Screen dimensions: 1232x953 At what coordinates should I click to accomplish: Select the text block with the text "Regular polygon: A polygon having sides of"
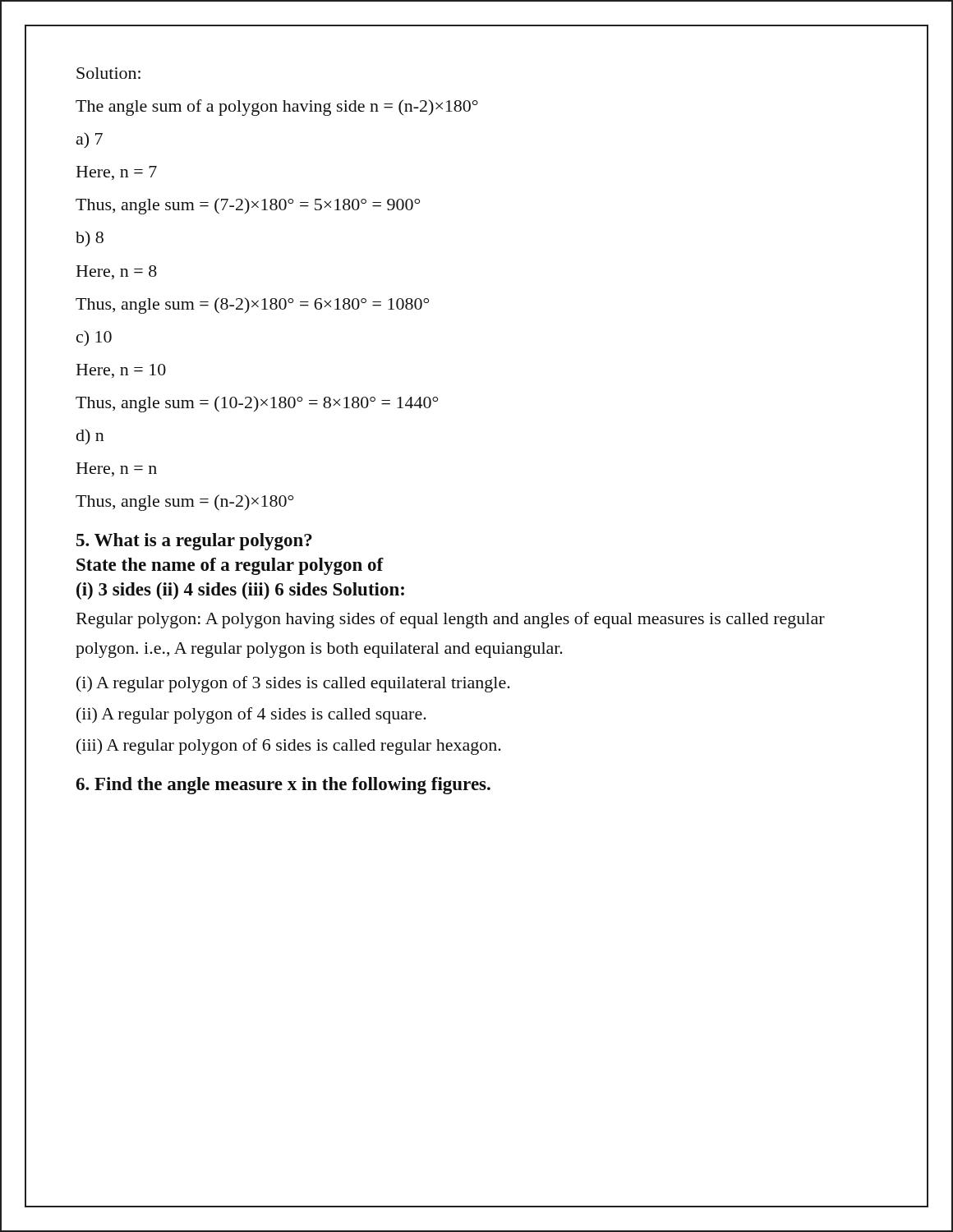pos(450,633)
